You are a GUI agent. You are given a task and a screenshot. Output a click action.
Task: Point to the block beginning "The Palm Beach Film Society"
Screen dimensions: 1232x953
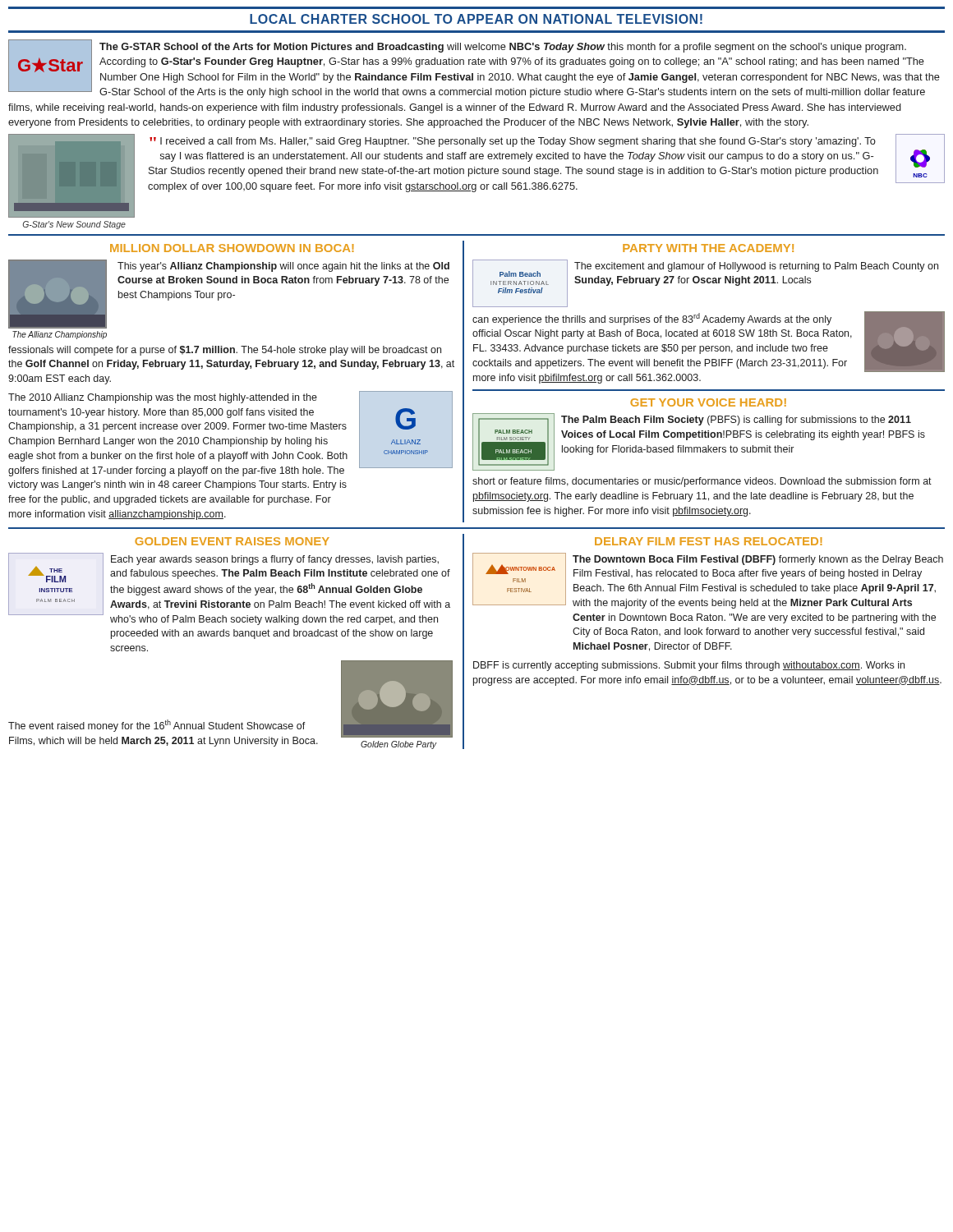coord(743,435)
